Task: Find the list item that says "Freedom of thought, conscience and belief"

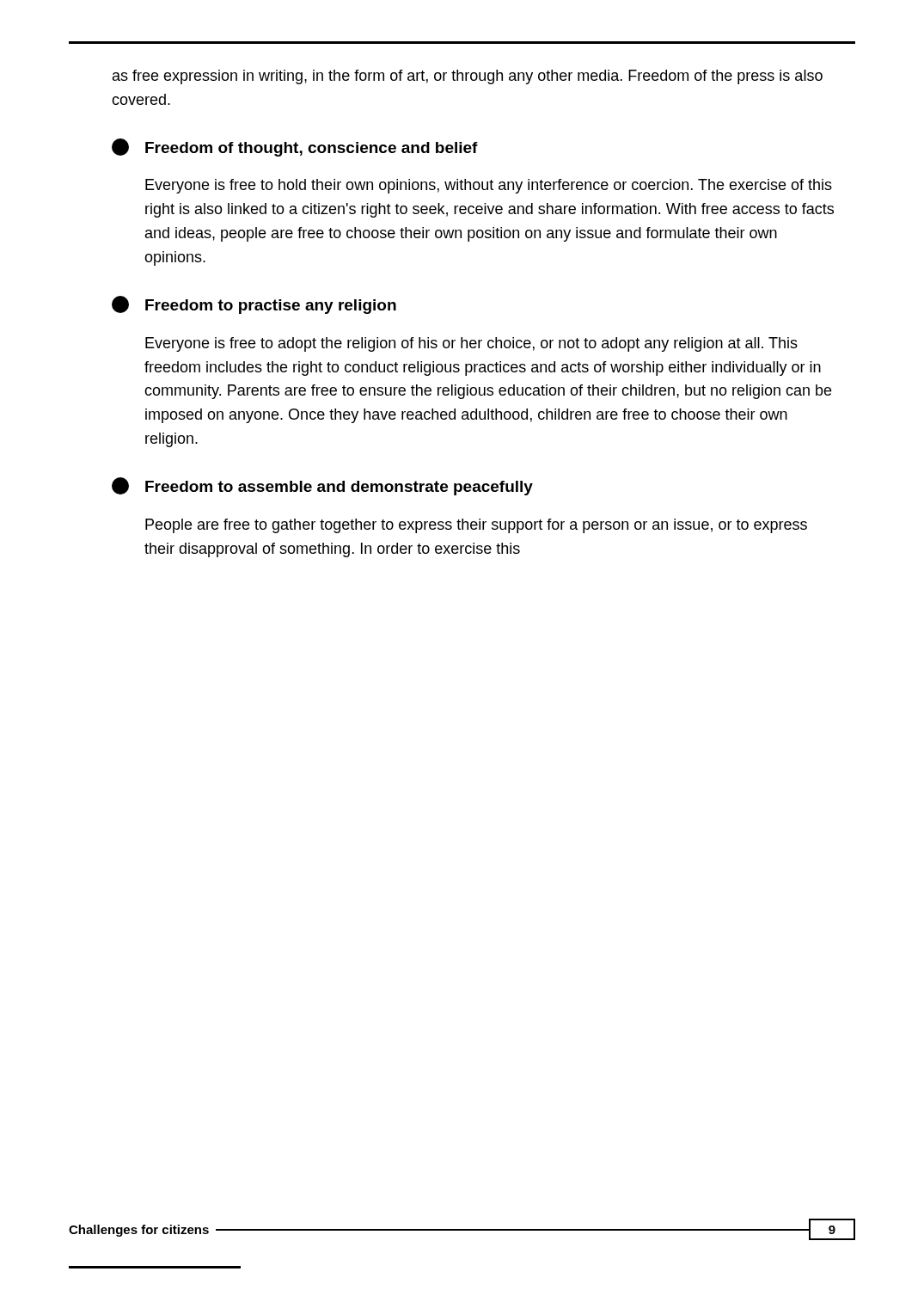Action: point(475,148)
